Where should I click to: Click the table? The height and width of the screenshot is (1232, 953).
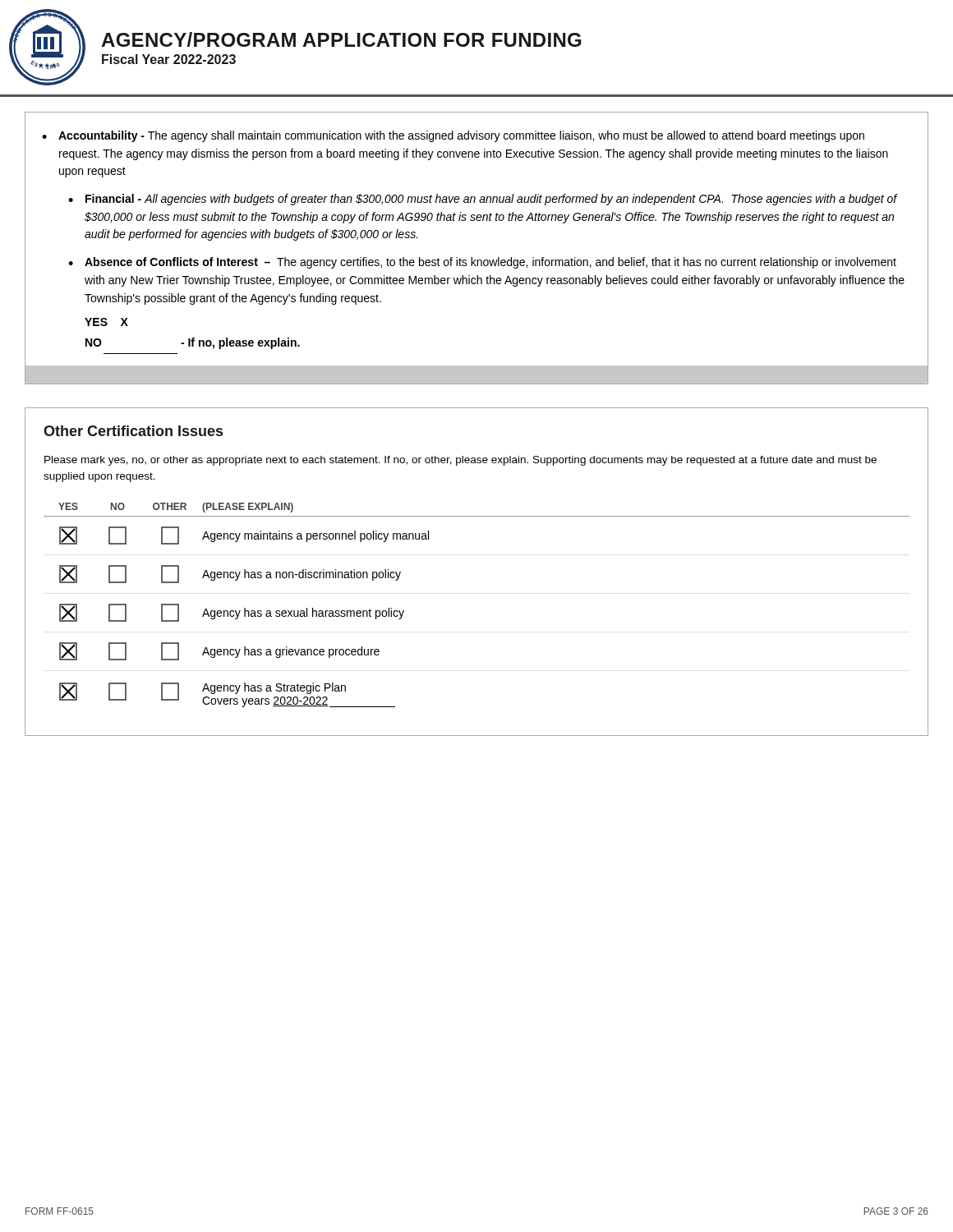pos(476,607)
